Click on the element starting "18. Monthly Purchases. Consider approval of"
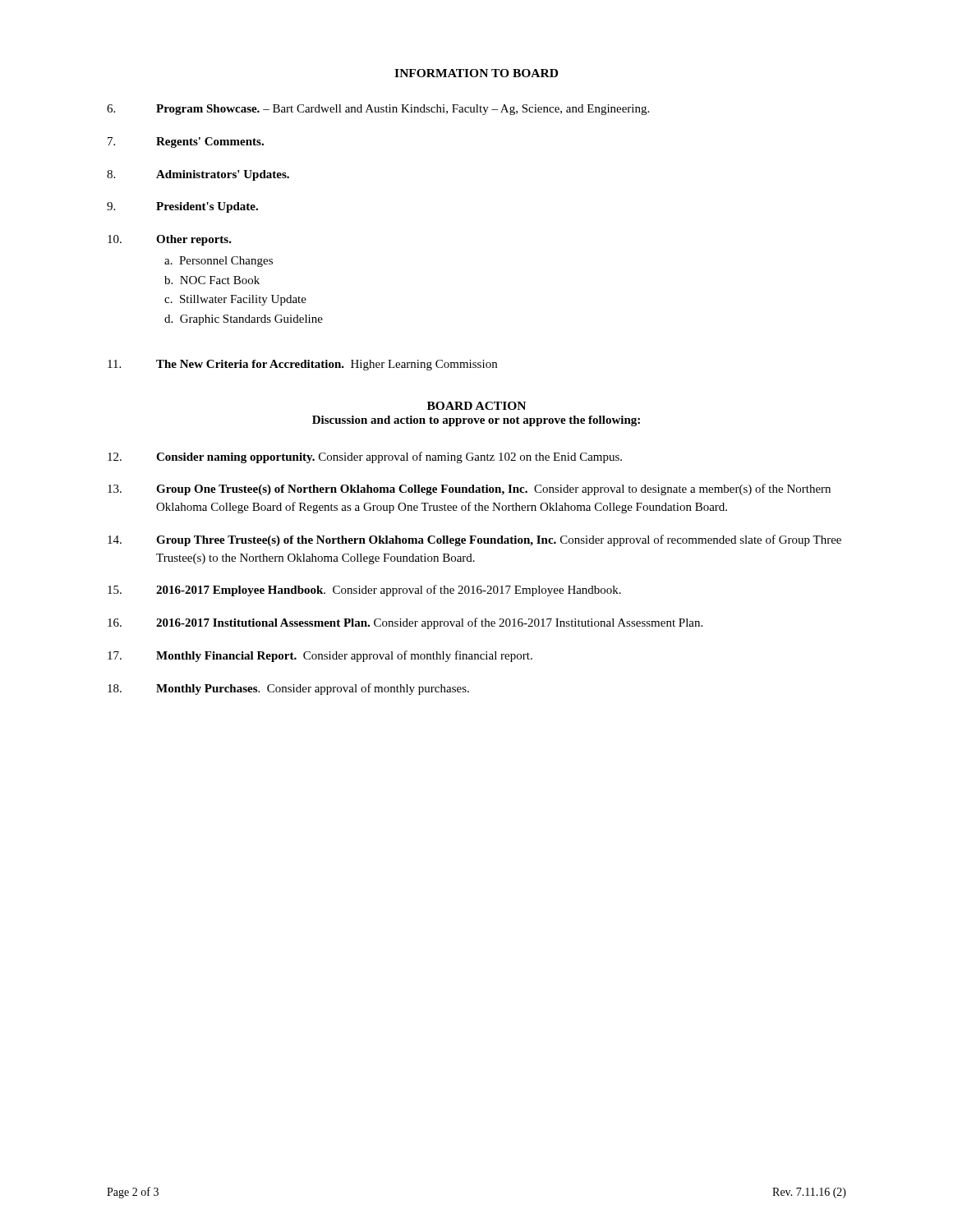The height and width of the screenshot is (1232, 953). point(476,689)
